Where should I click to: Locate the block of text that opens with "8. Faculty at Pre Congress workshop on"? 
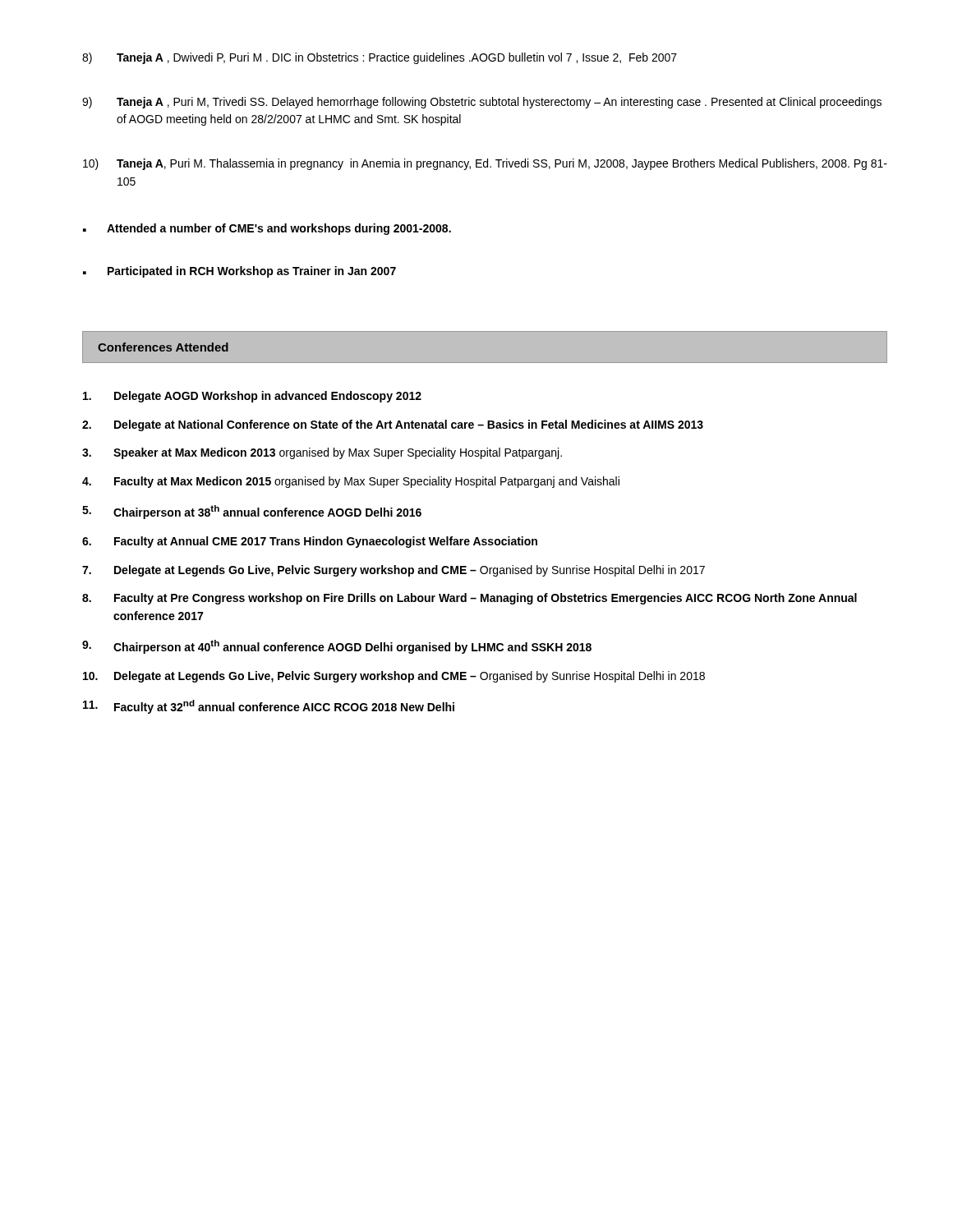485,608
